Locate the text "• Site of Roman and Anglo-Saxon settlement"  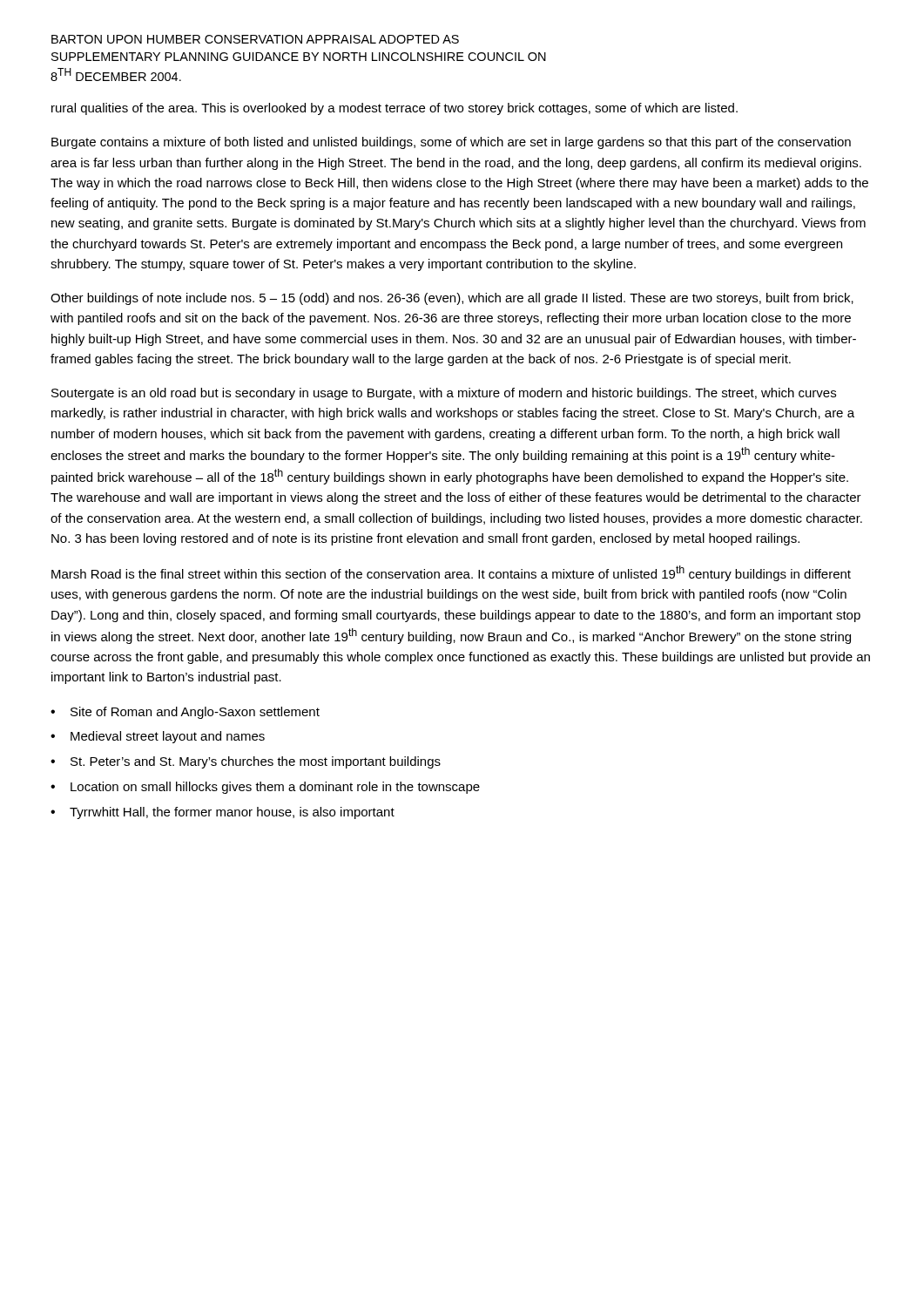click(x=185, y=712)
